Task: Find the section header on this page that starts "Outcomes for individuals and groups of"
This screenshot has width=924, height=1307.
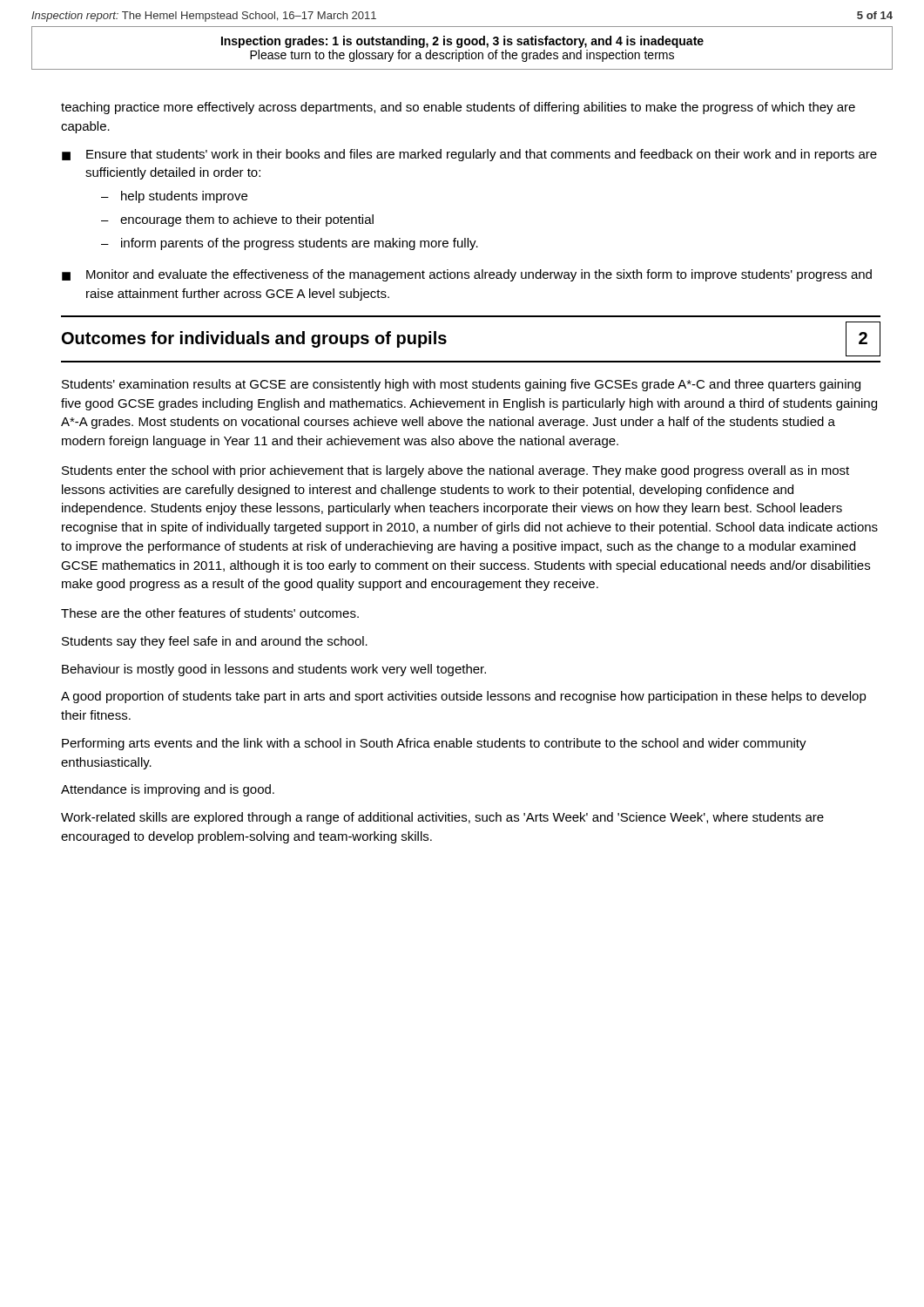Action: coord(253,339)
